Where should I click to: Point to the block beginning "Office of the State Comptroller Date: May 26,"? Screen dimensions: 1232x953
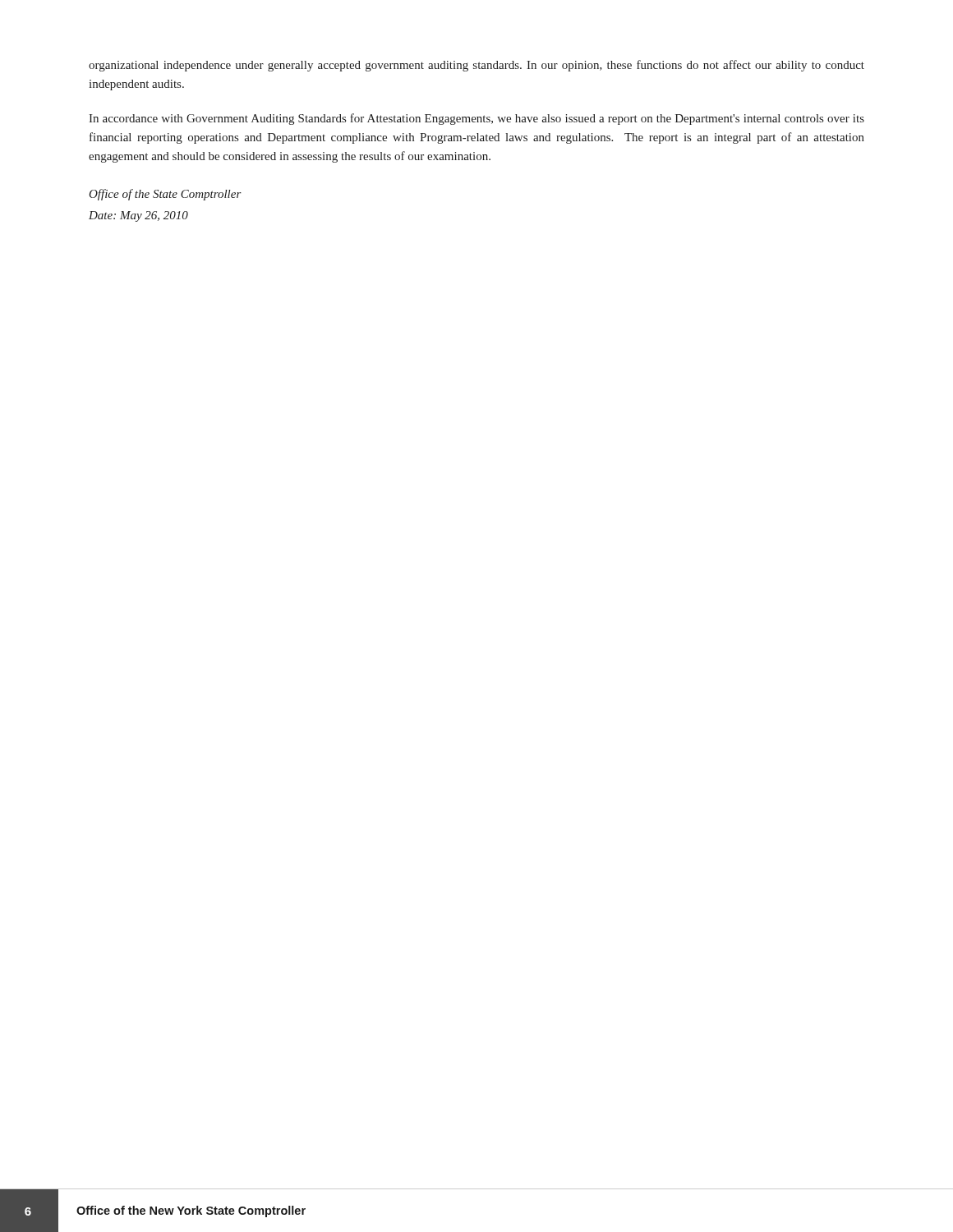(165, 205)
